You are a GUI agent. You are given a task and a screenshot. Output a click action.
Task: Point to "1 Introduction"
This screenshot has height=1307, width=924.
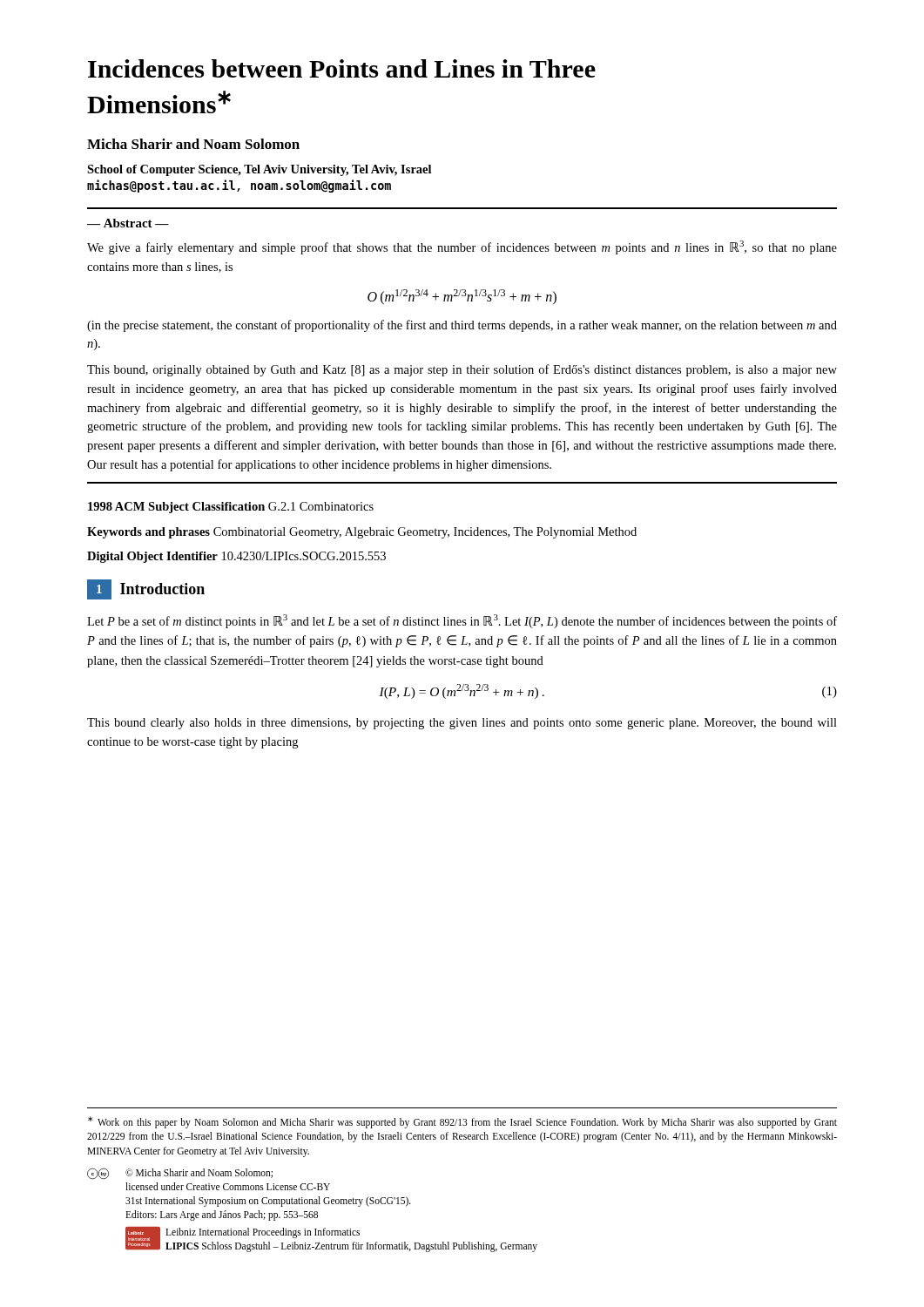tap(146, 590)
